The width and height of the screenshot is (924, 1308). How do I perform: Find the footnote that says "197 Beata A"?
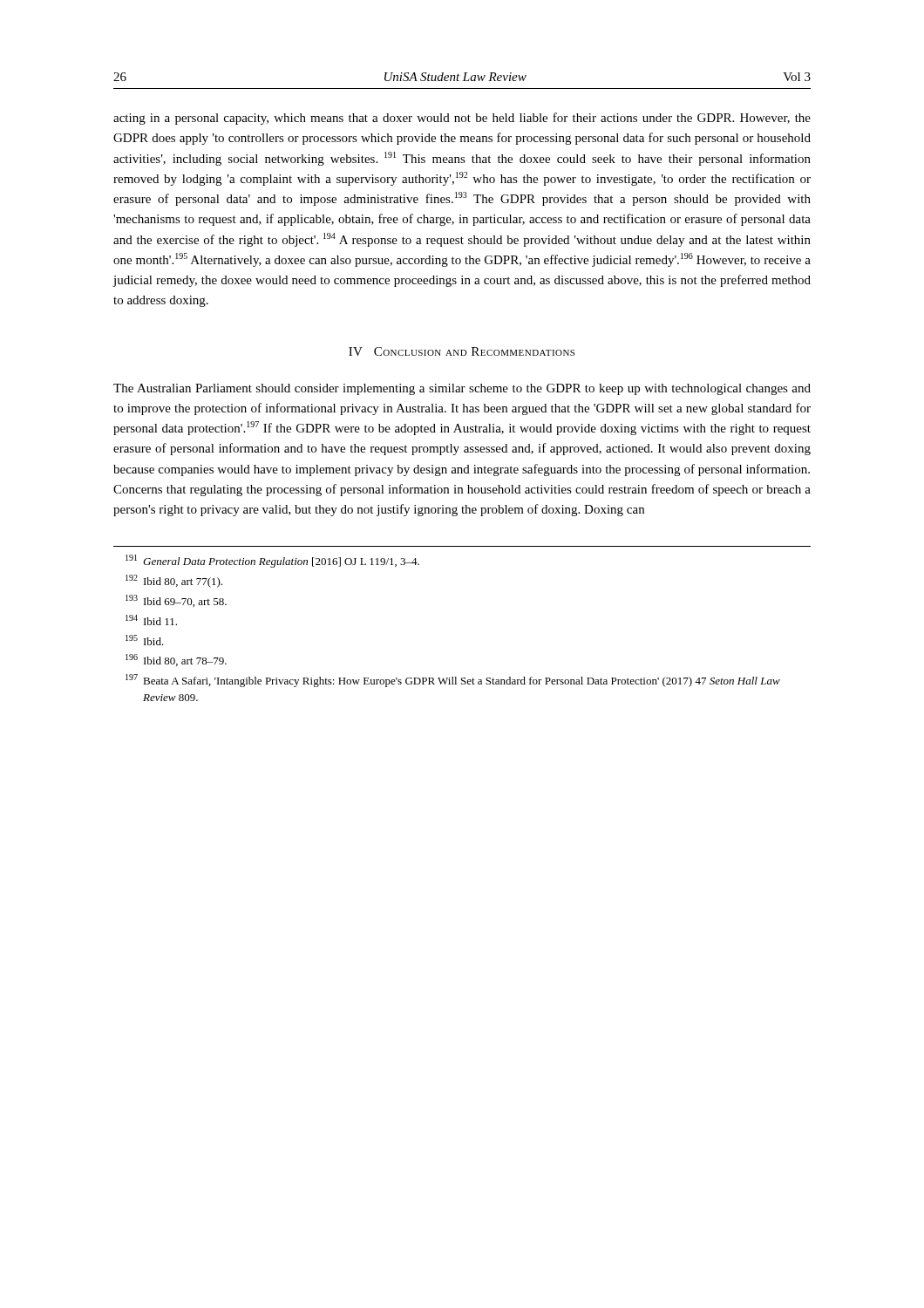[x=462, y=690]
